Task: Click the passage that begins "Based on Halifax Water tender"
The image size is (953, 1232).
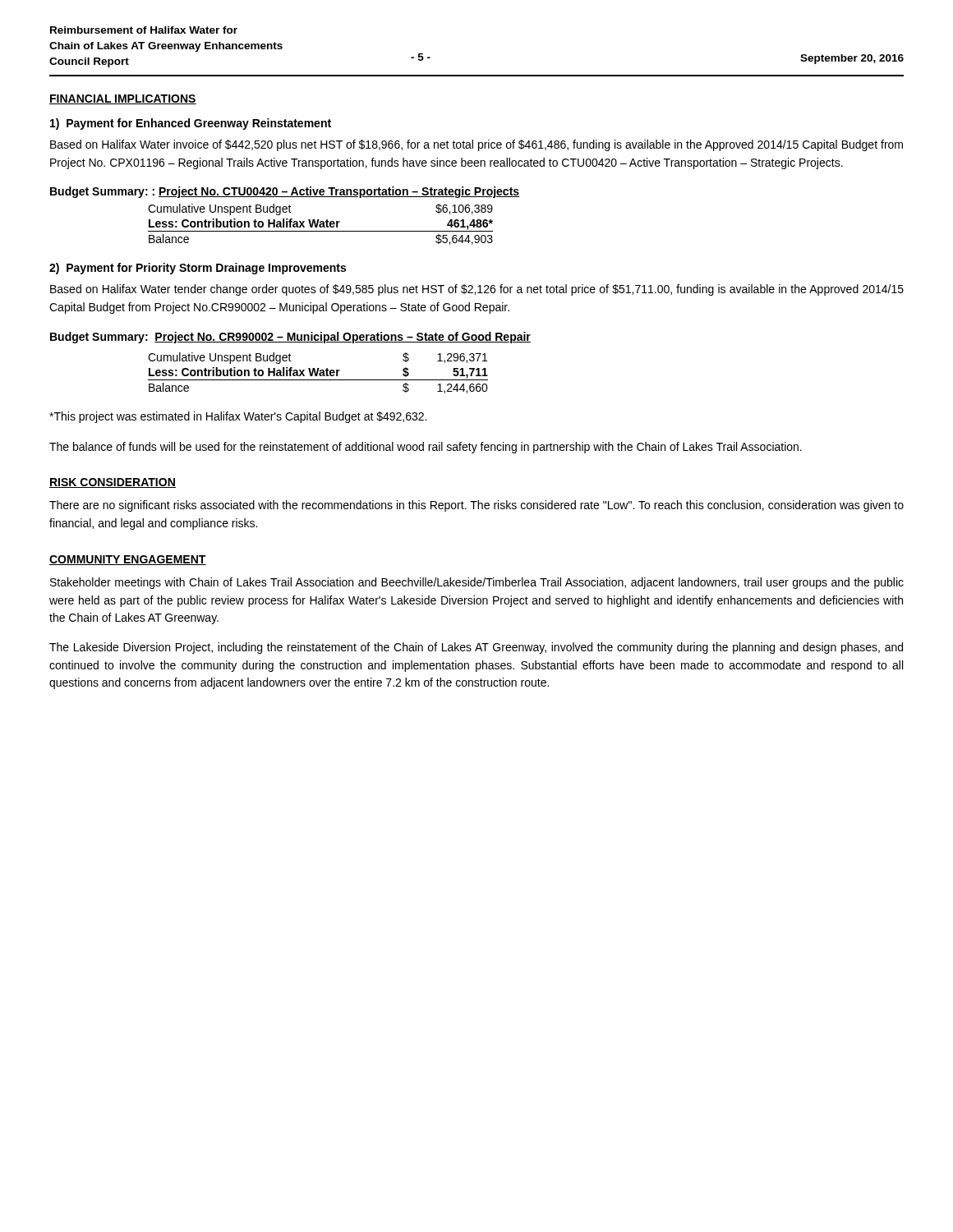Action: 476,298
